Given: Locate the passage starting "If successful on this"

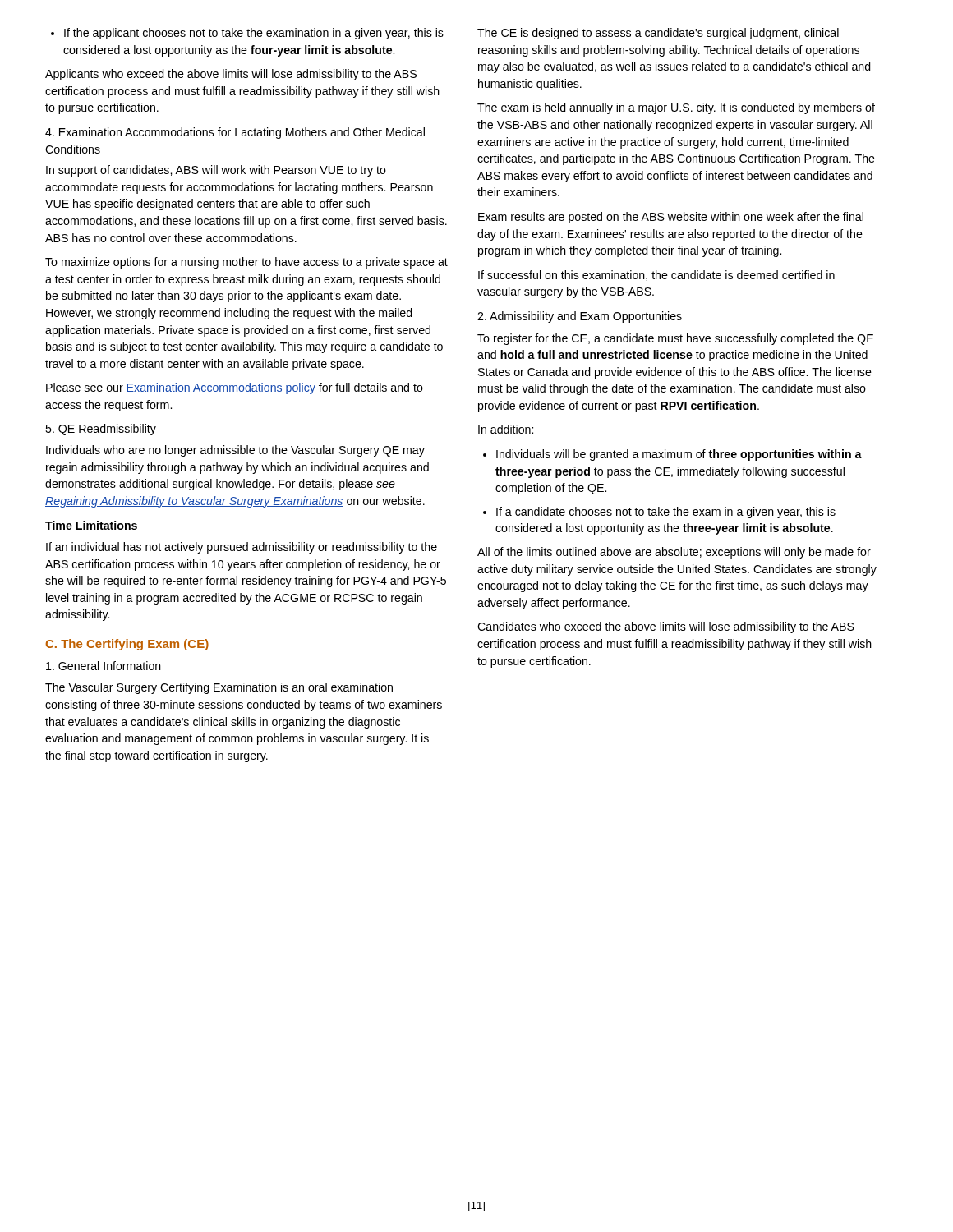Looking at the screenshot, I should [x=679, y=284].
